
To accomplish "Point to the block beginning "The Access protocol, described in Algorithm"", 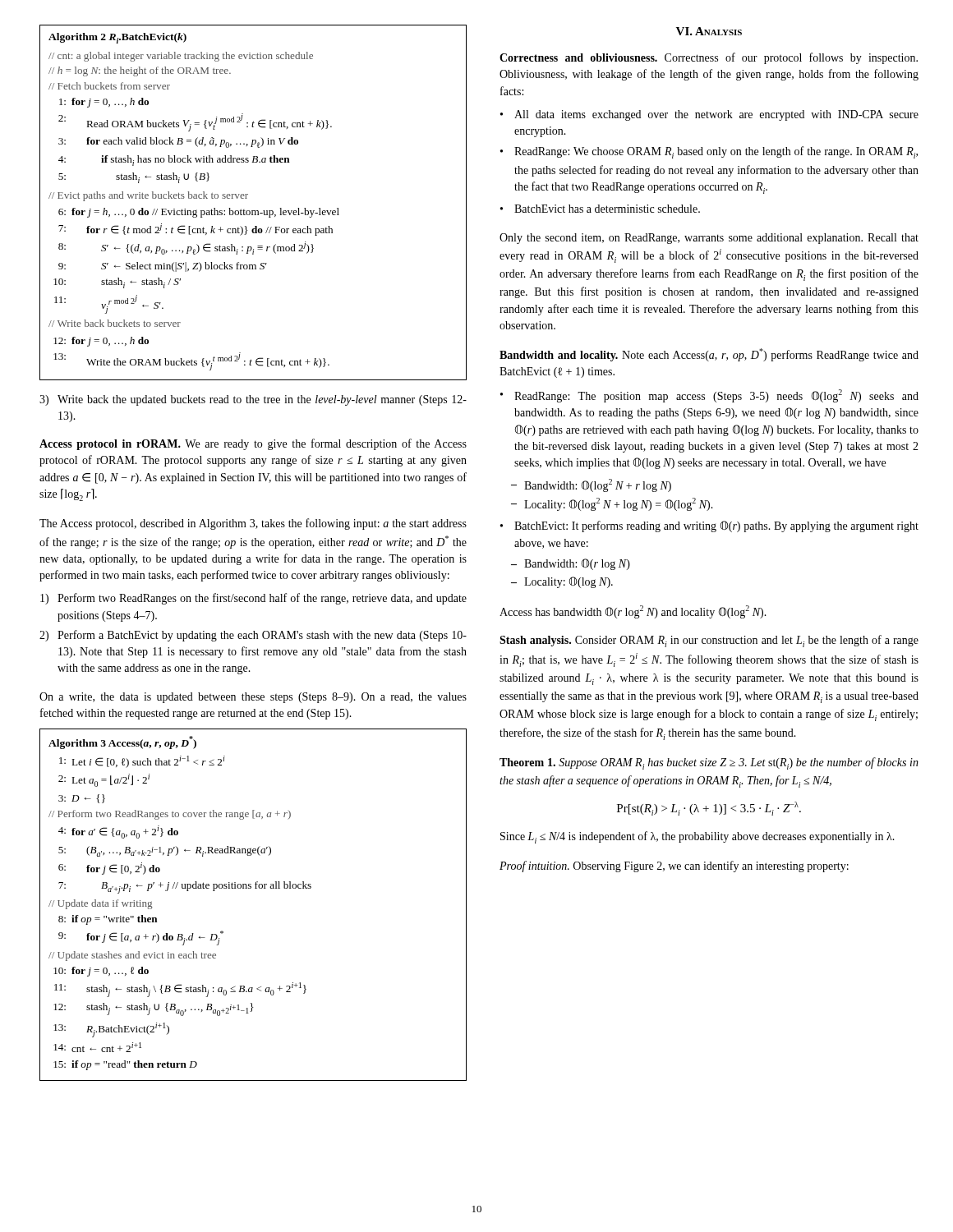I will [253, 550].
